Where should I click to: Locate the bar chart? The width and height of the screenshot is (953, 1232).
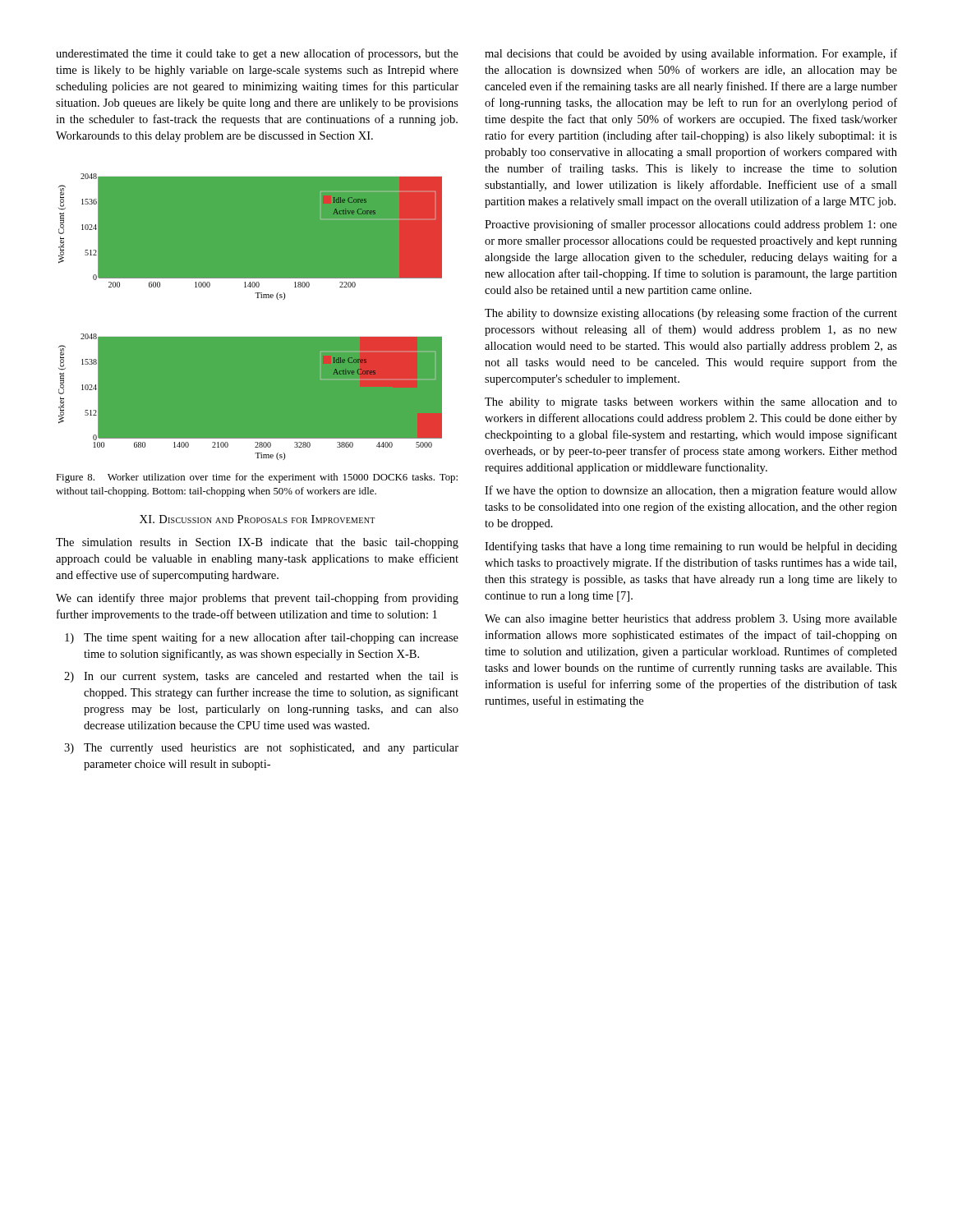point(257,308)
